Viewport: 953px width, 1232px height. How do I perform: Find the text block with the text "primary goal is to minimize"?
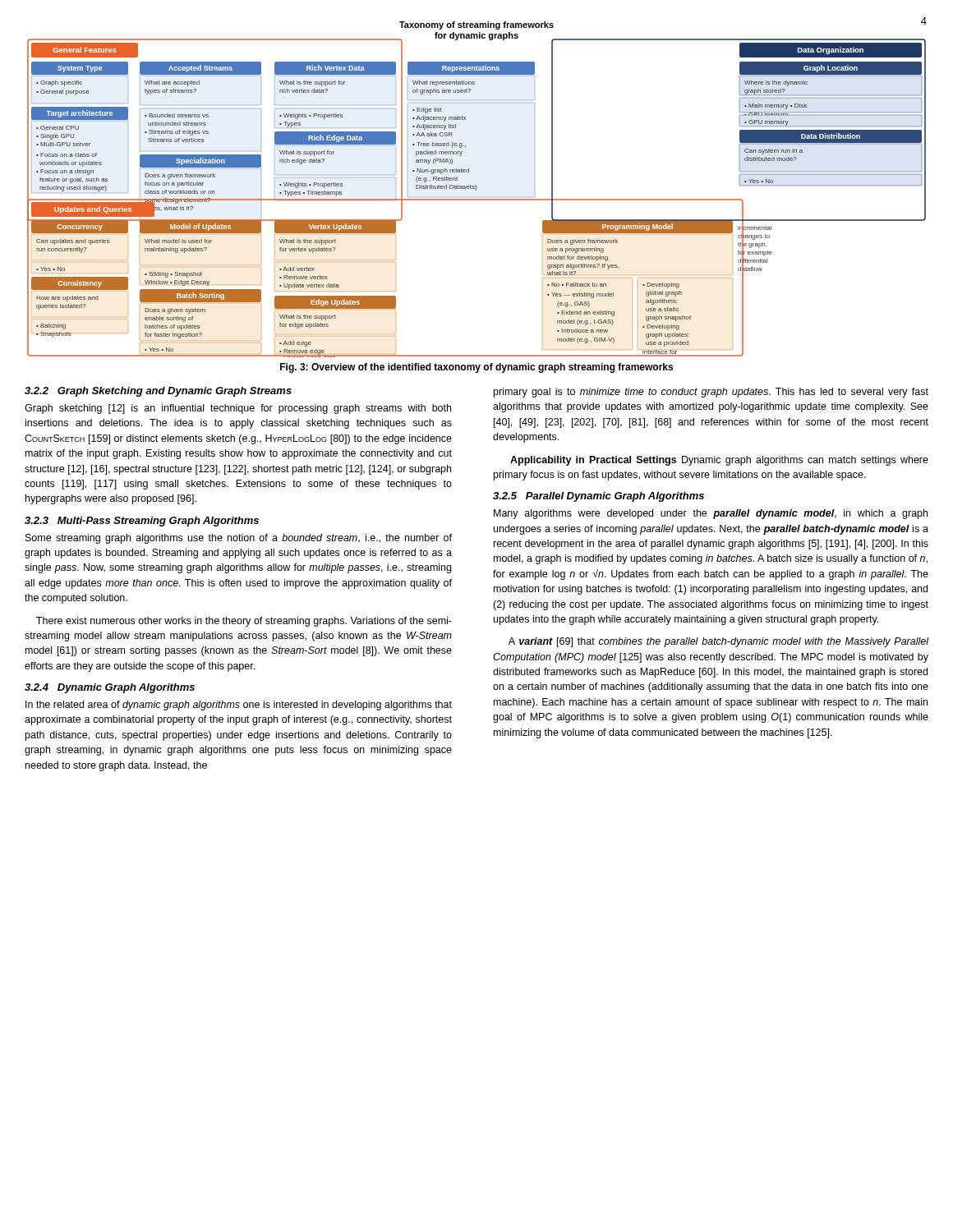tap(711, 414)
